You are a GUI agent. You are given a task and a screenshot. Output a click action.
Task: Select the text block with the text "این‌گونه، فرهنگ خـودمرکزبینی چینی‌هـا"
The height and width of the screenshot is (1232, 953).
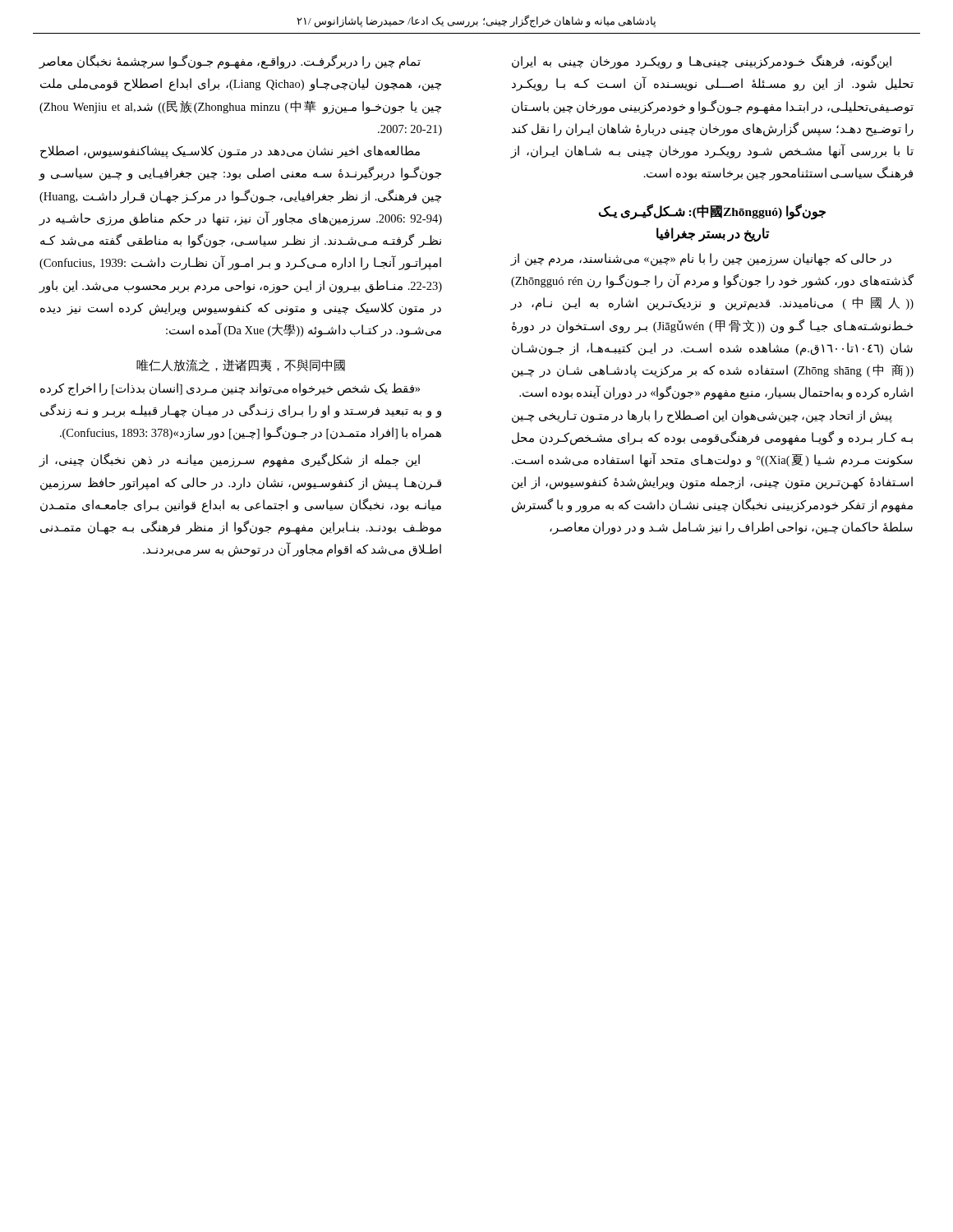(x=712, y=118)
